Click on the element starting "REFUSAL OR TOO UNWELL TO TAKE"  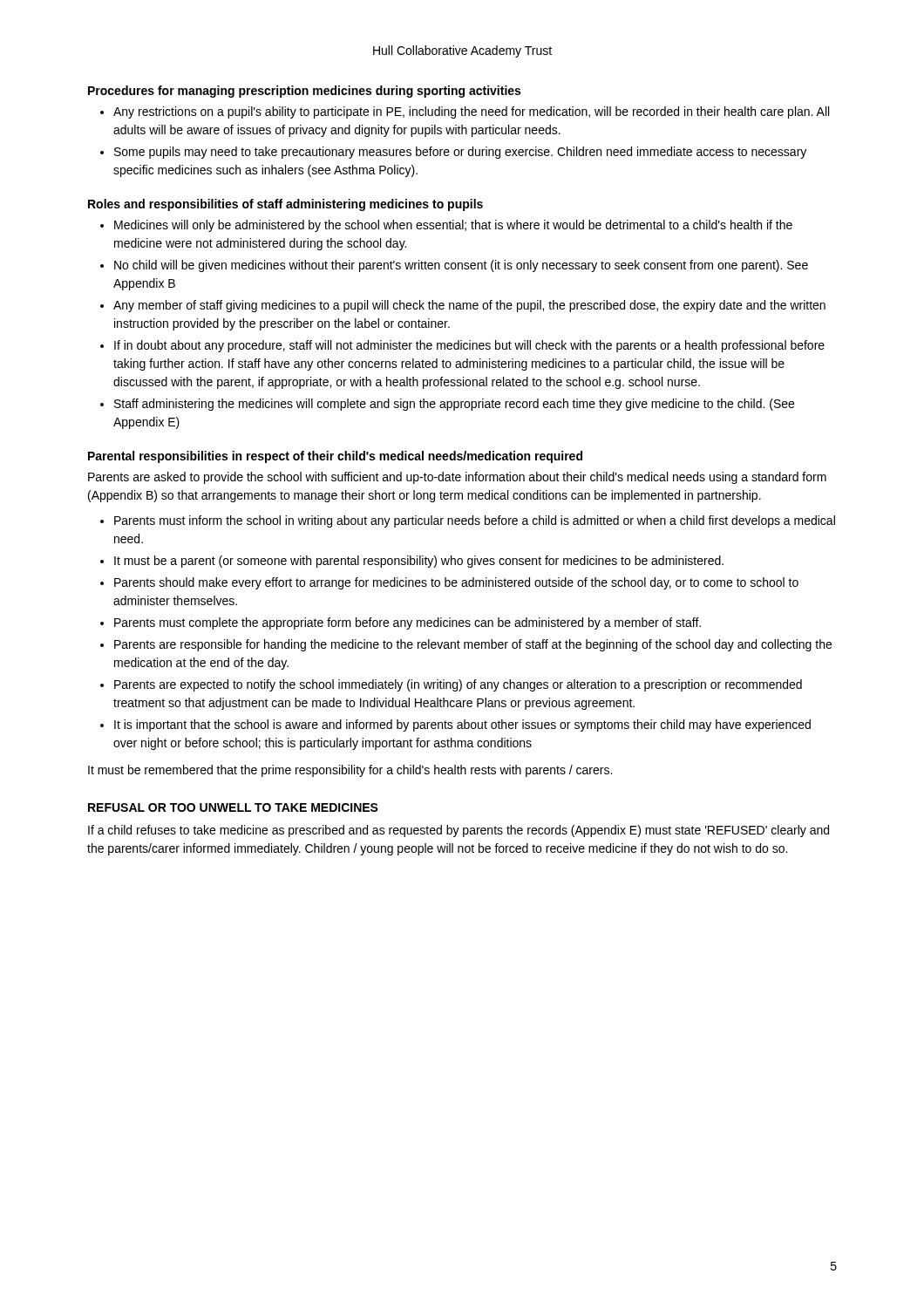[233, 807]
